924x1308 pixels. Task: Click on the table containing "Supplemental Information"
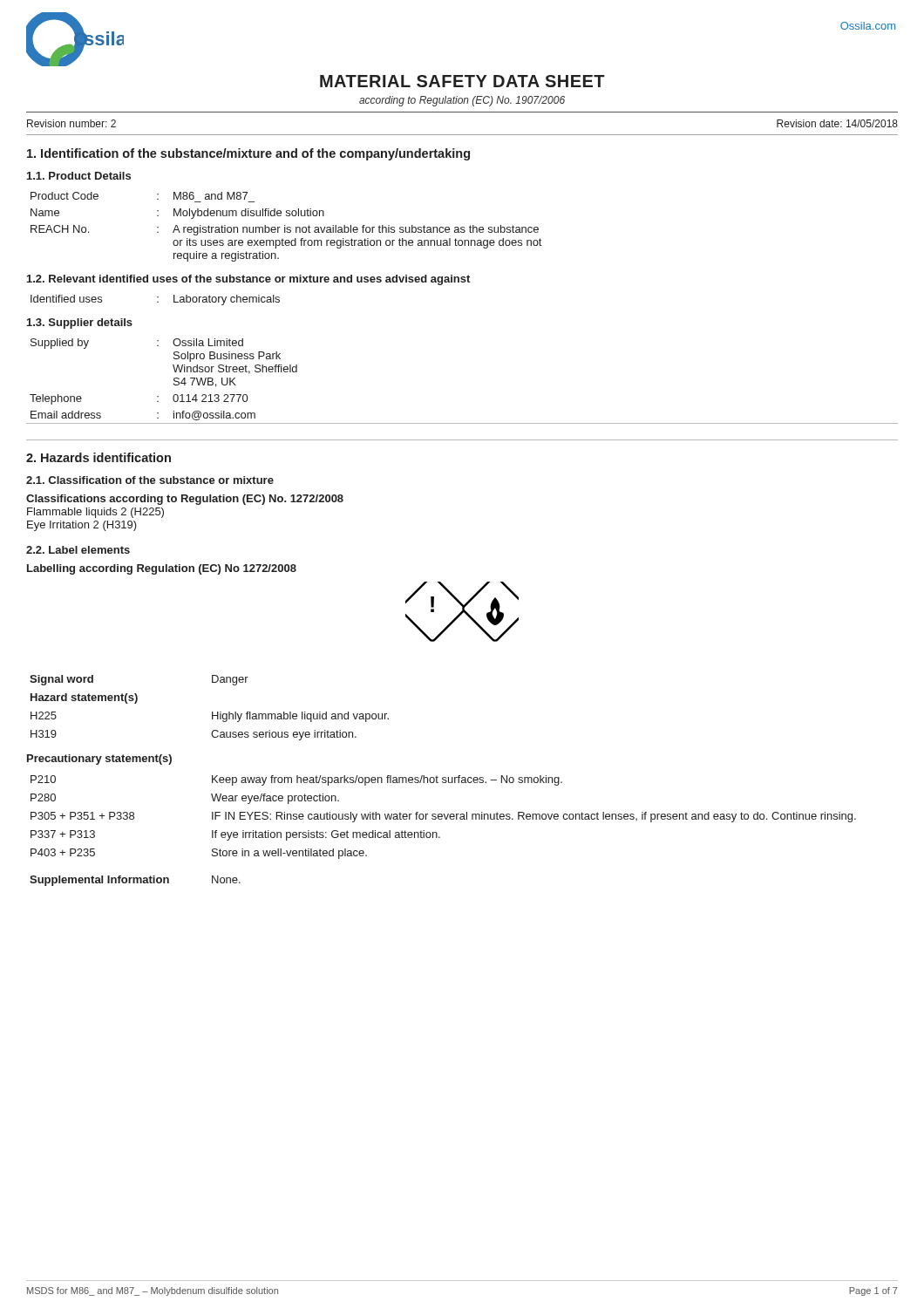coord(462,879)
